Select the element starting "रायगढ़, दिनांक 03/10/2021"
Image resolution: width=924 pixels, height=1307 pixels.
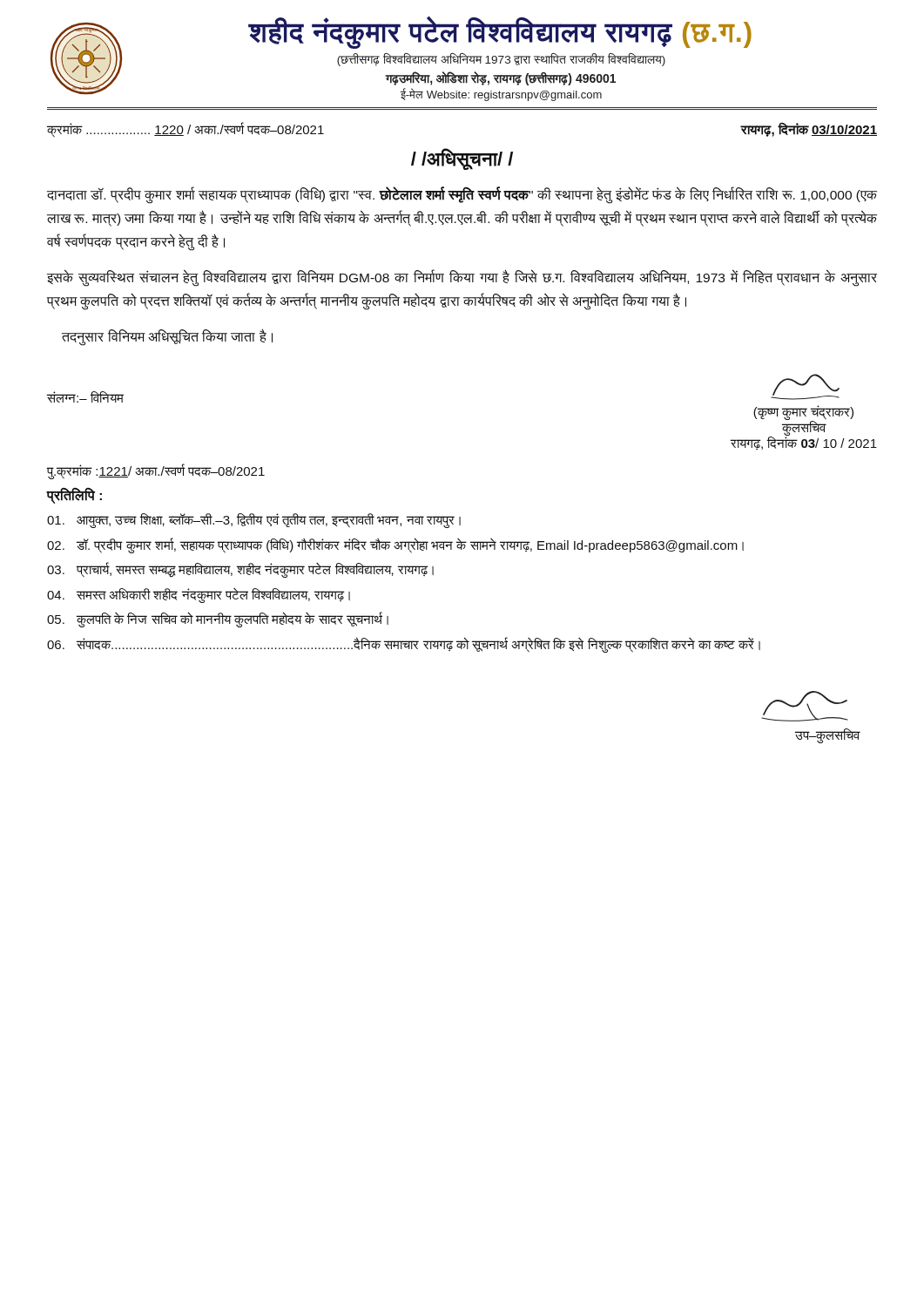coord(809,129)
